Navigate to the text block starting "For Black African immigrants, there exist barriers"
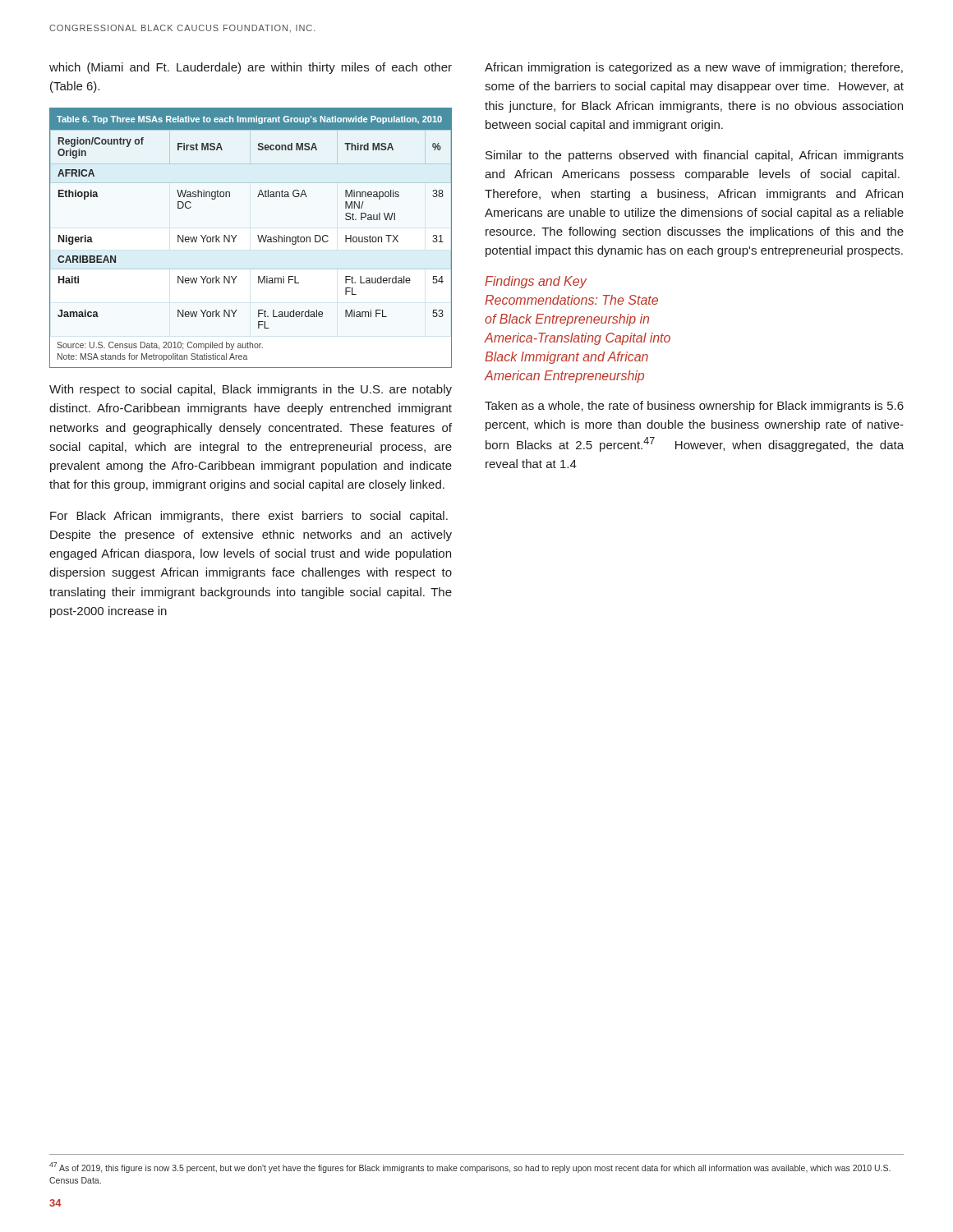This screenshot has height=1232, width=953. click(251, 563)
